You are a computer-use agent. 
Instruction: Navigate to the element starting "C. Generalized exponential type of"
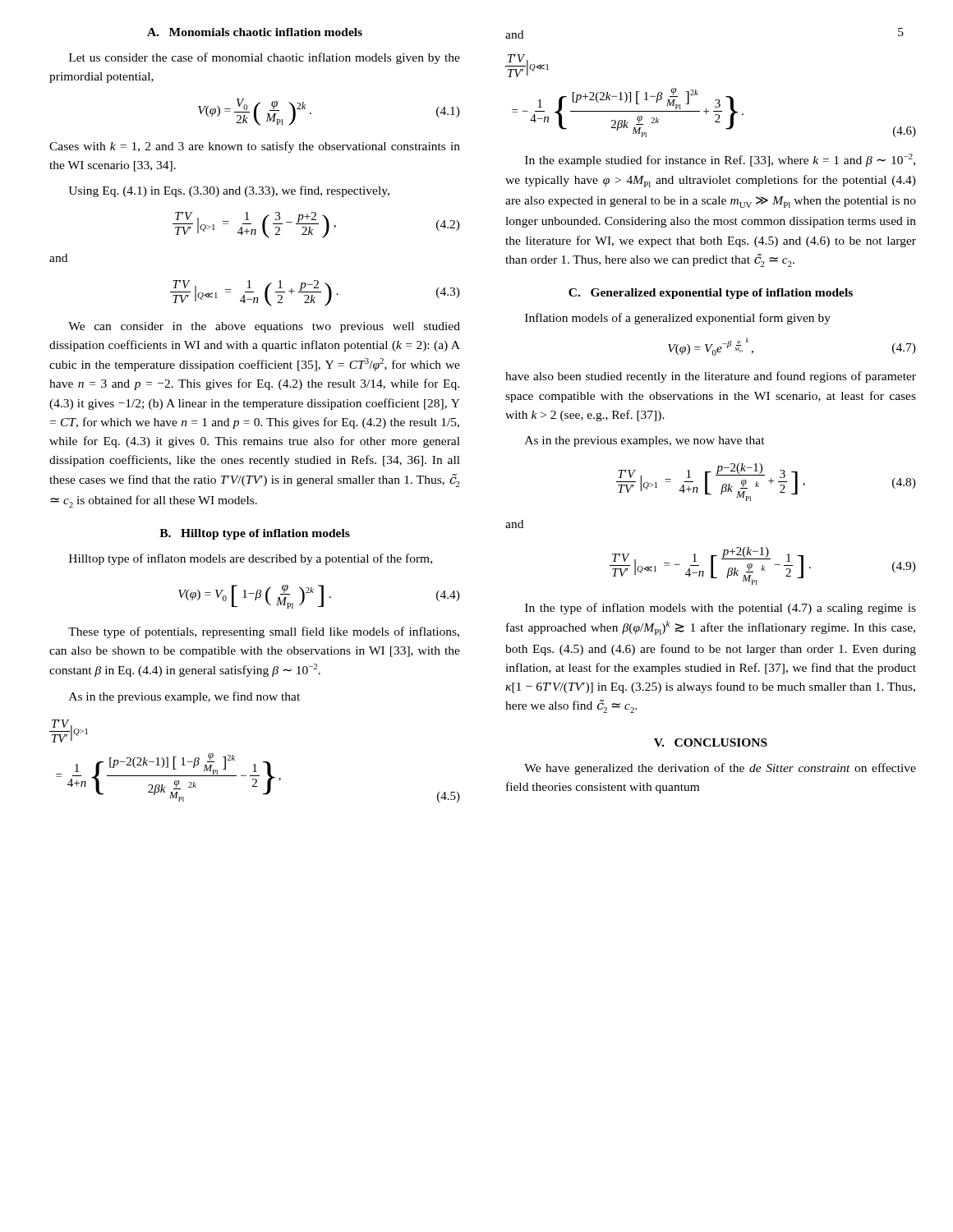tap(711, 292)
